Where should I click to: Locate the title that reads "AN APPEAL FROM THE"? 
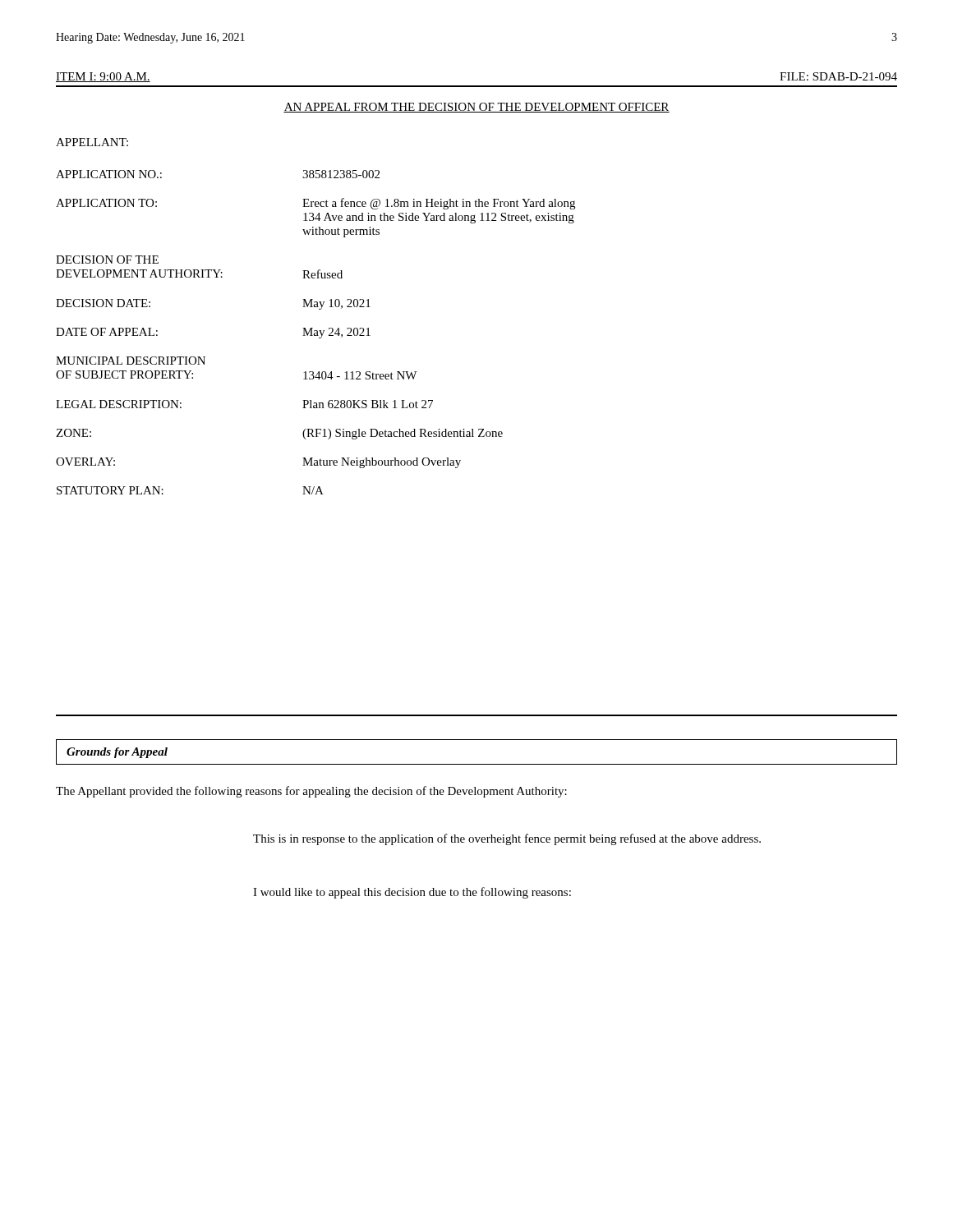click(x=476, y=107)
